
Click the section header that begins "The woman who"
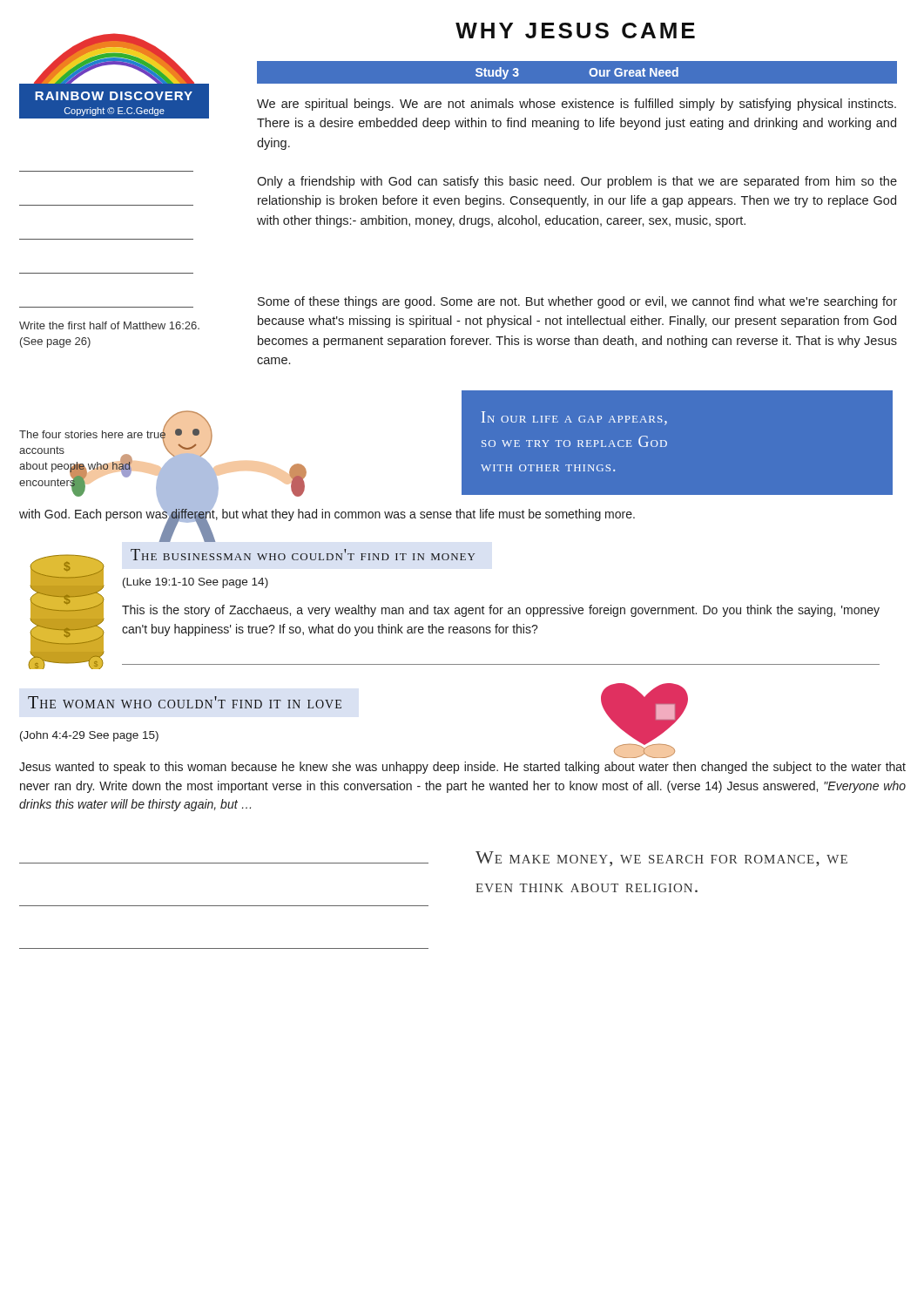coord(189,703)
